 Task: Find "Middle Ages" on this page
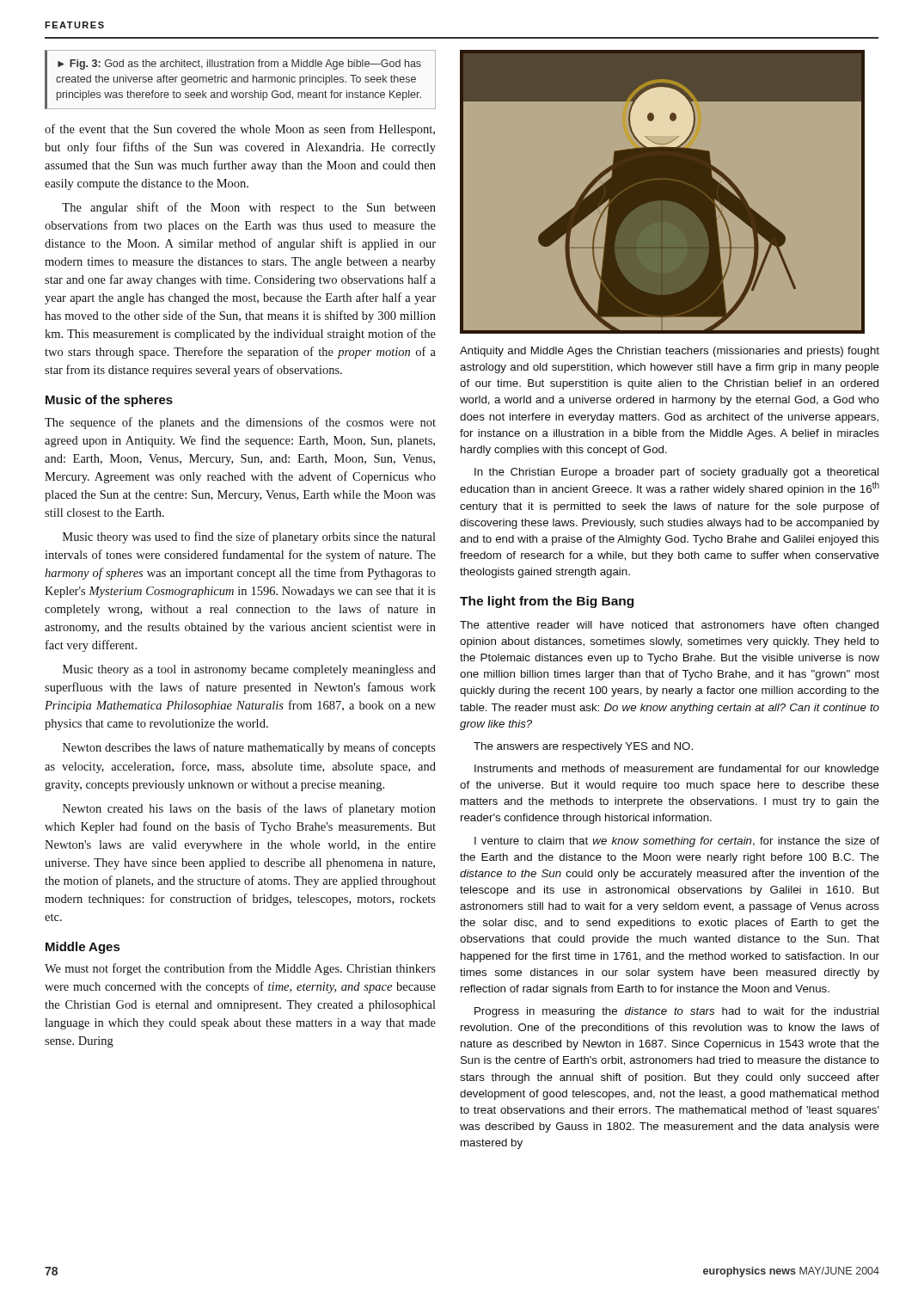pyautogui.click(x=82, y=946)
